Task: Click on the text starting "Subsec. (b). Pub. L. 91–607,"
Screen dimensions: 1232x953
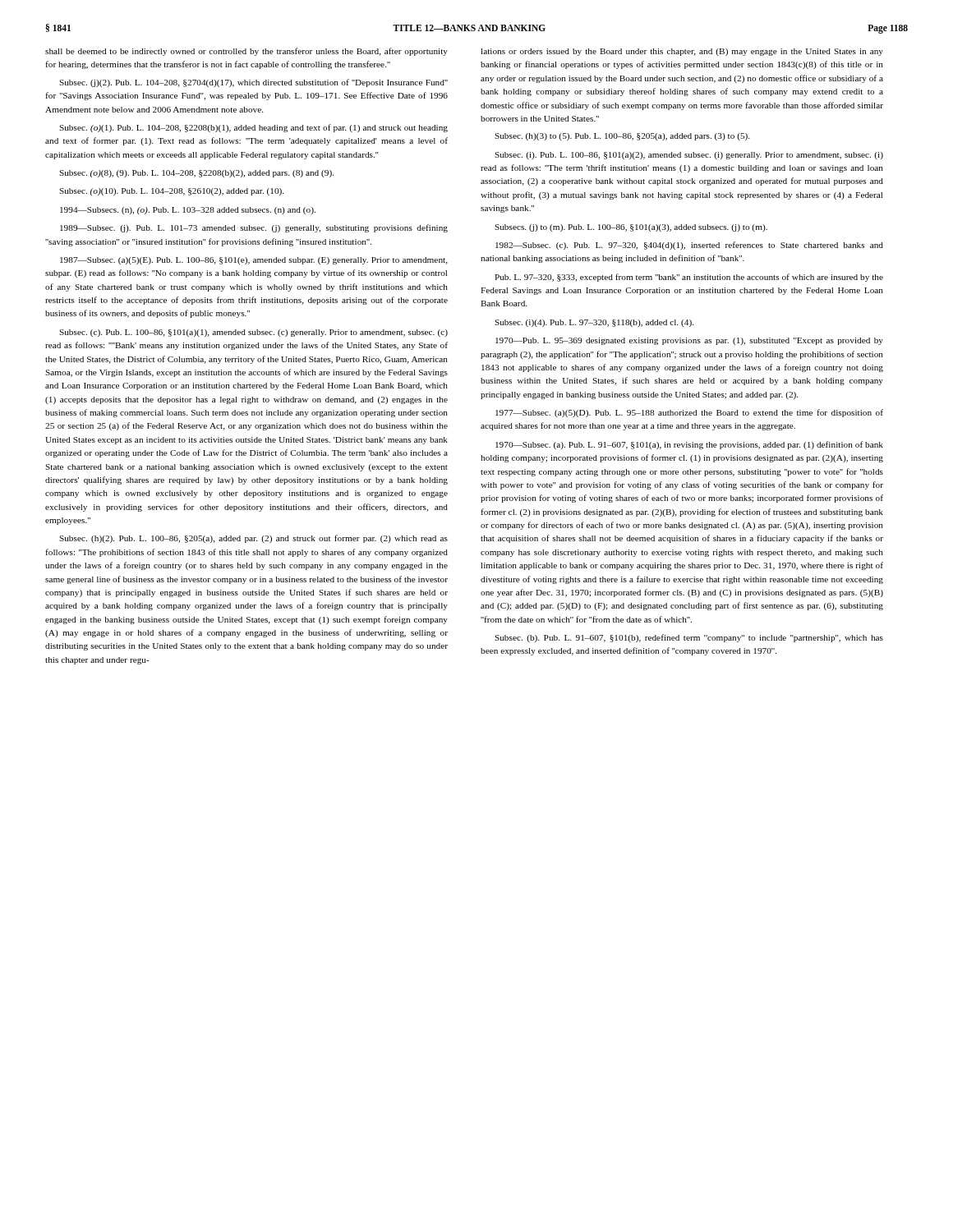Action: (682, 644)
